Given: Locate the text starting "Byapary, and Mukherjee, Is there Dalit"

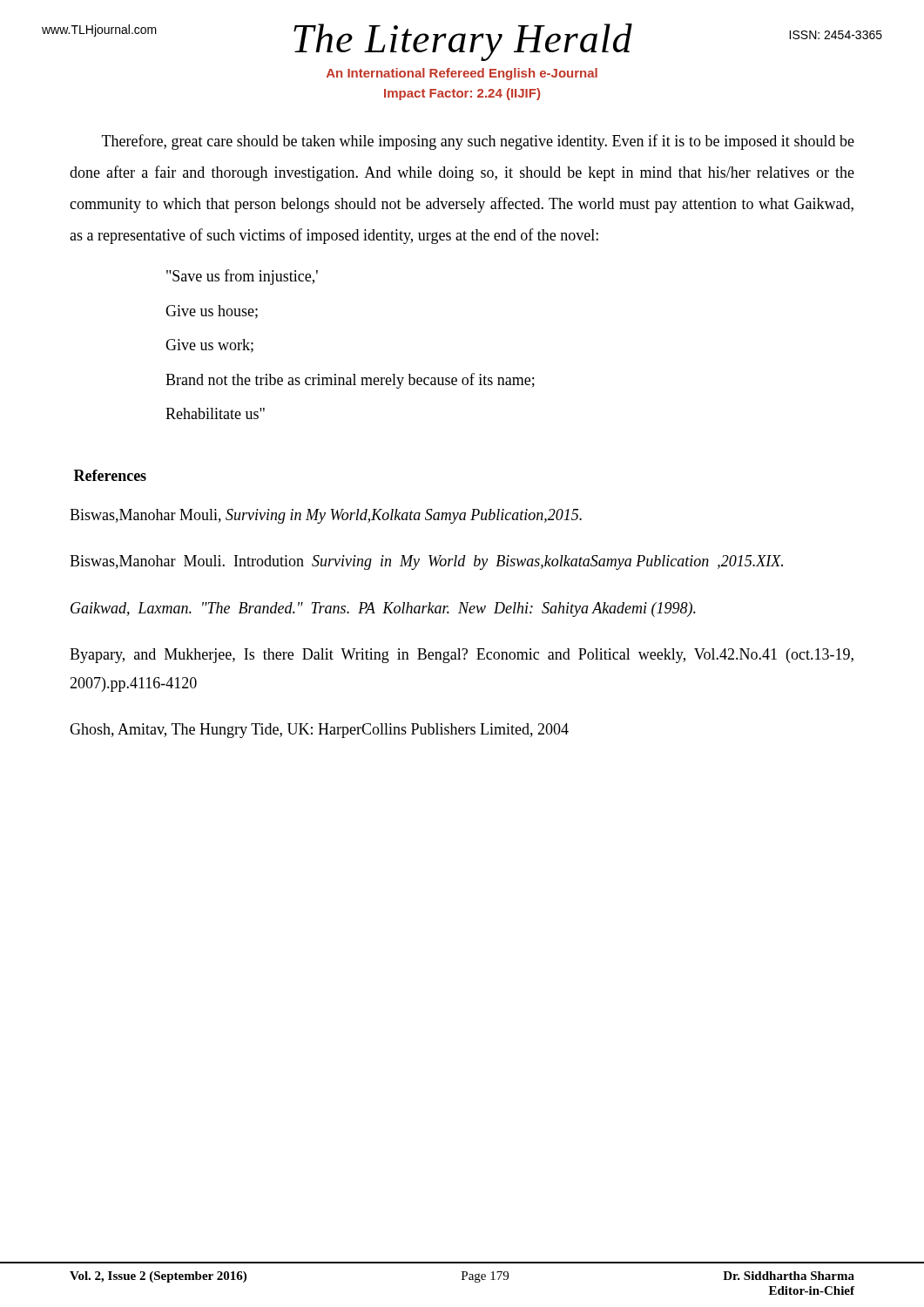Looking at the screenshot, I should [x=462, y=669].
